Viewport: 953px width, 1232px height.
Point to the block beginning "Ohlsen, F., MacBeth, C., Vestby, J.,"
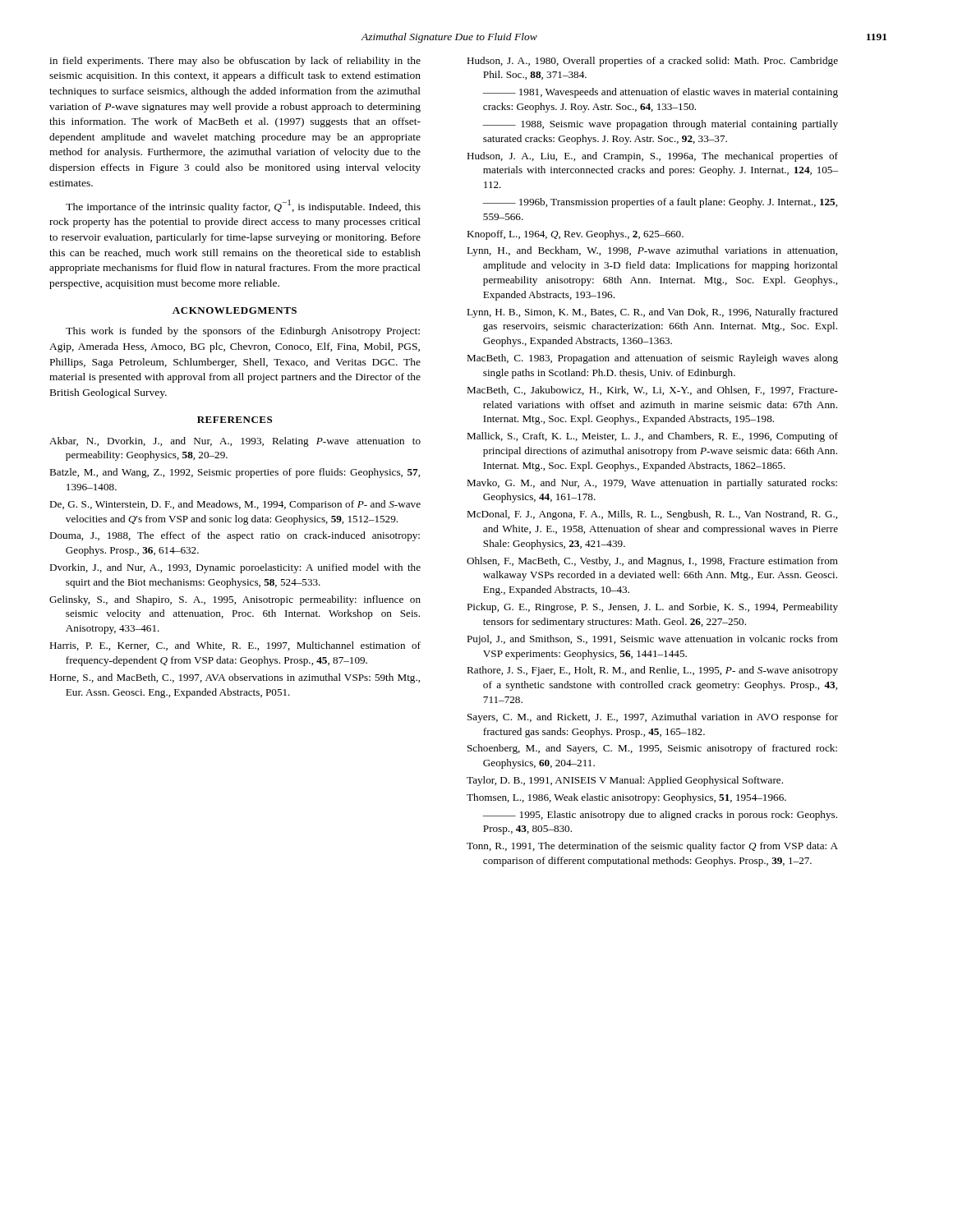[x=652, y=575]
